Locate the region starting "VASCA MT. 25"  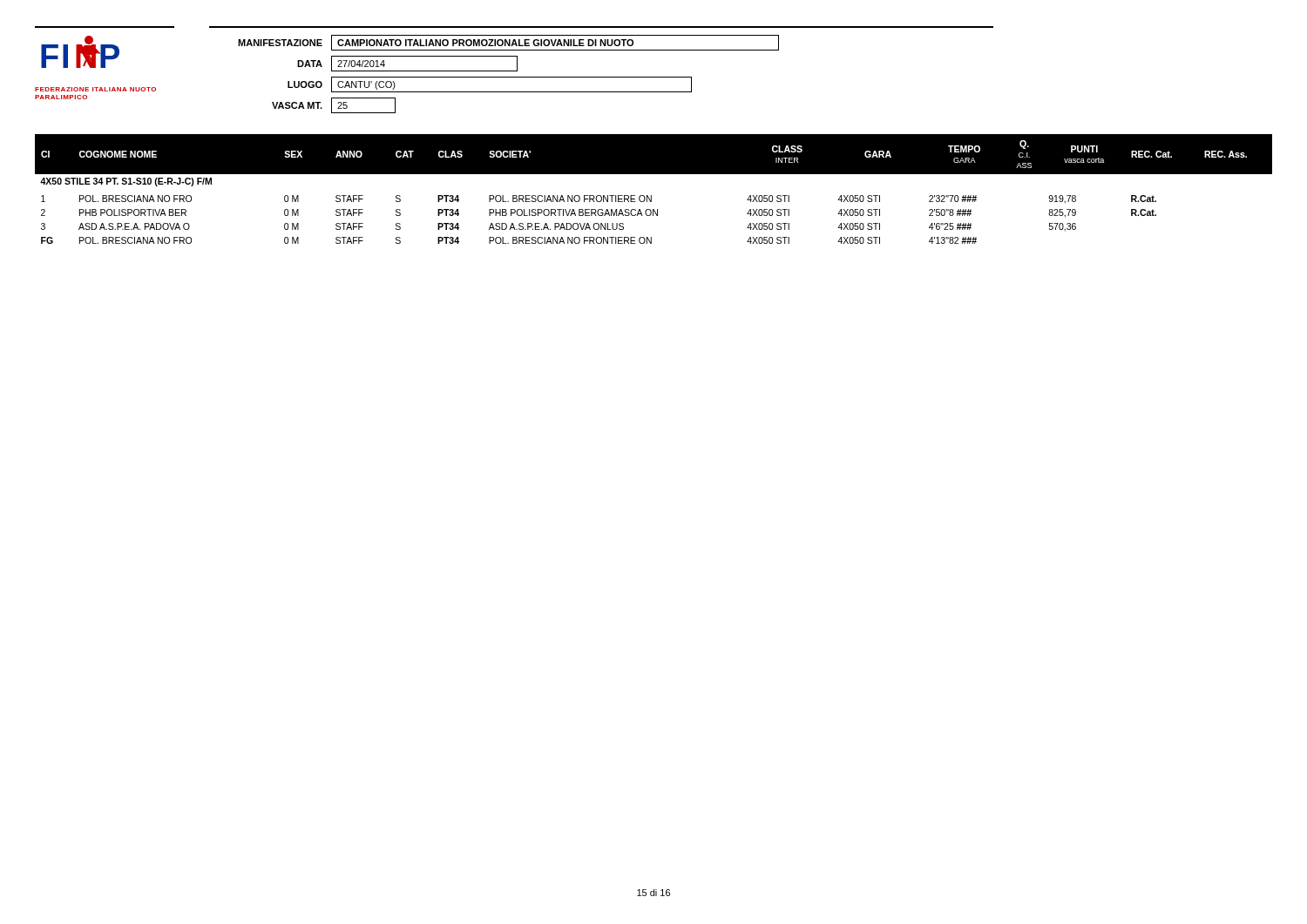coord(302,105)
